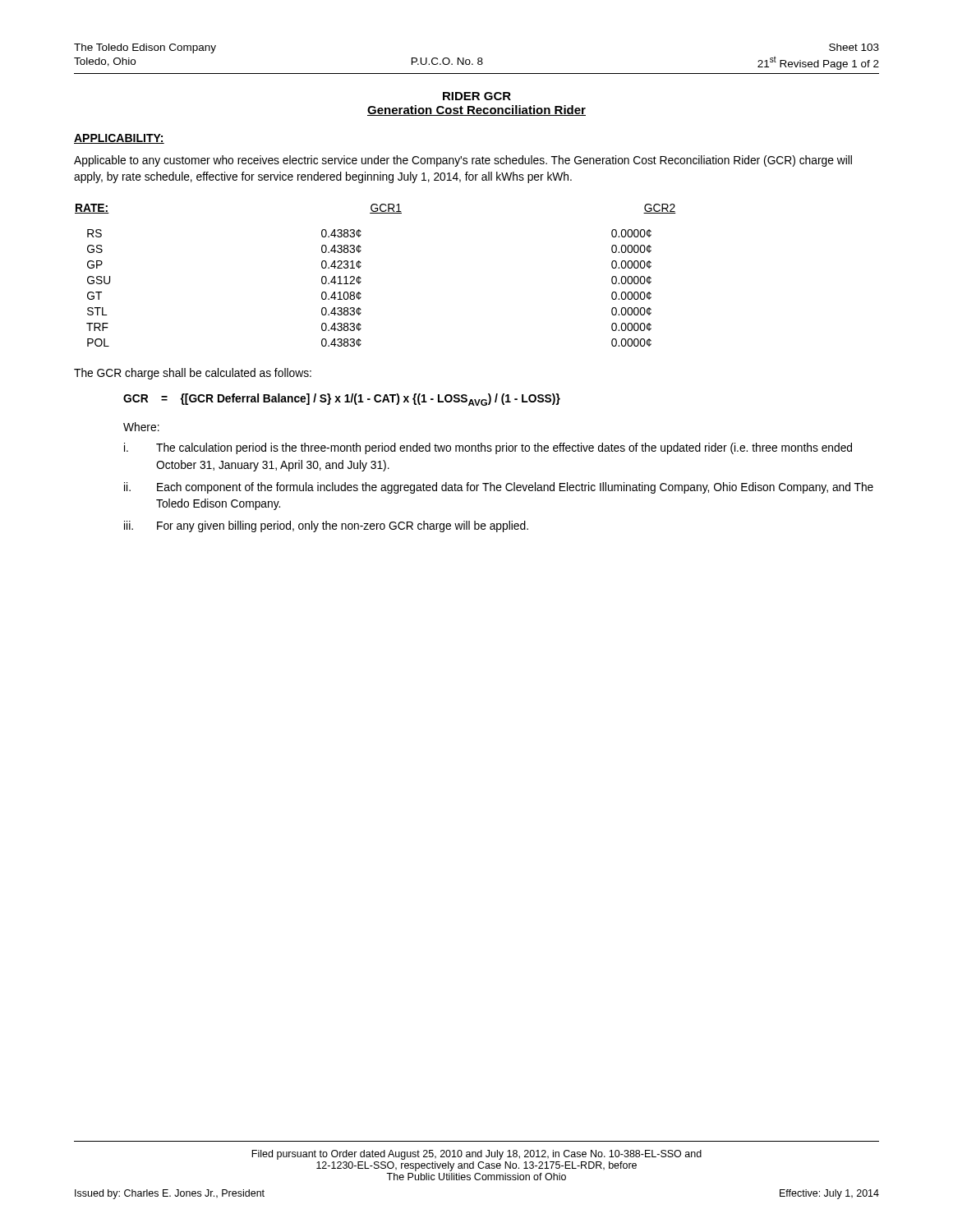Find the list item that says "i. The calculation"
Image resolution: width=953 pixels, height=1232 pixels.
pos(501,457)
